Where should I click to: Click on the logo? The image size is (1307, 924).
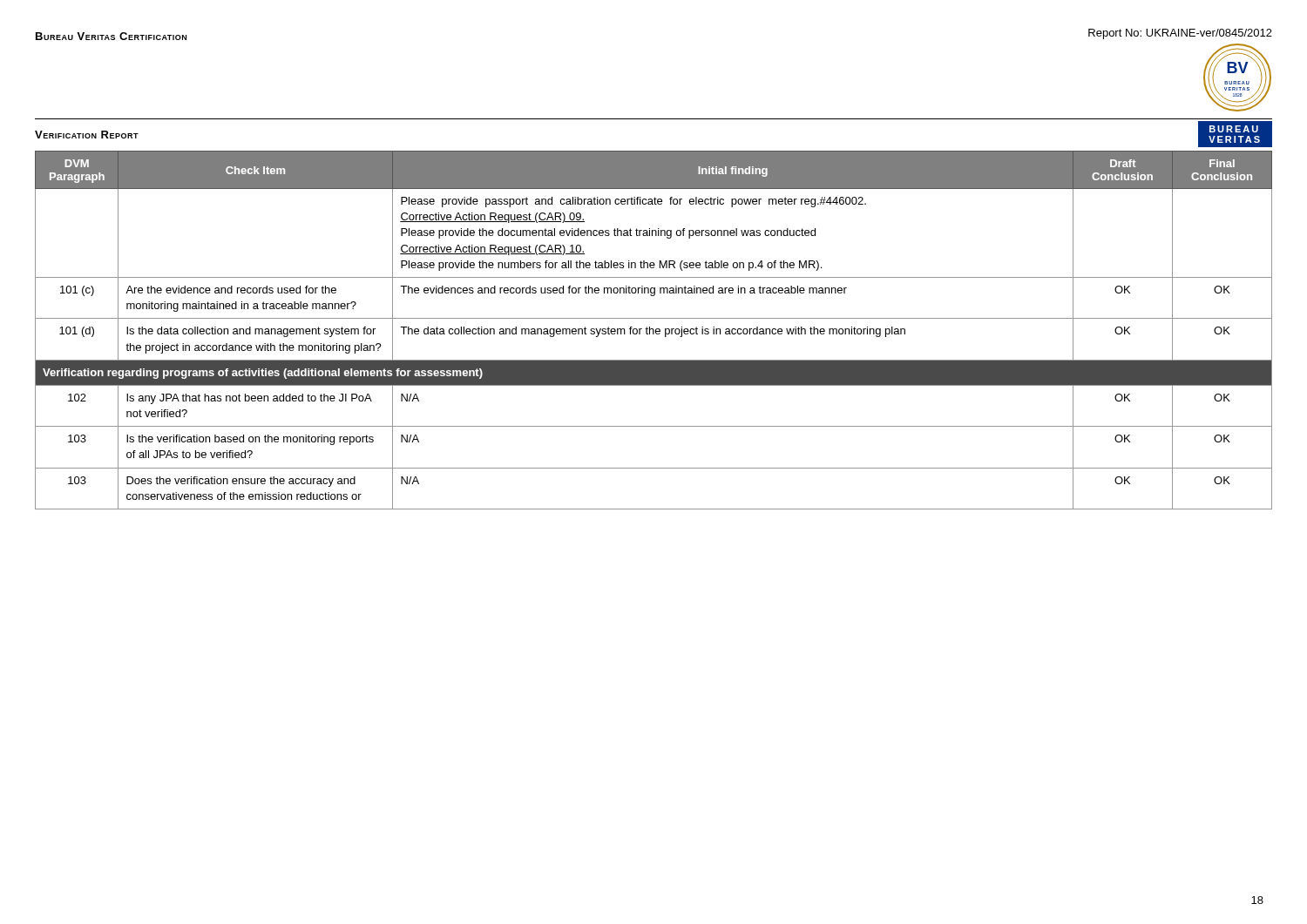pyautogui.click(x=1237, y=79)
